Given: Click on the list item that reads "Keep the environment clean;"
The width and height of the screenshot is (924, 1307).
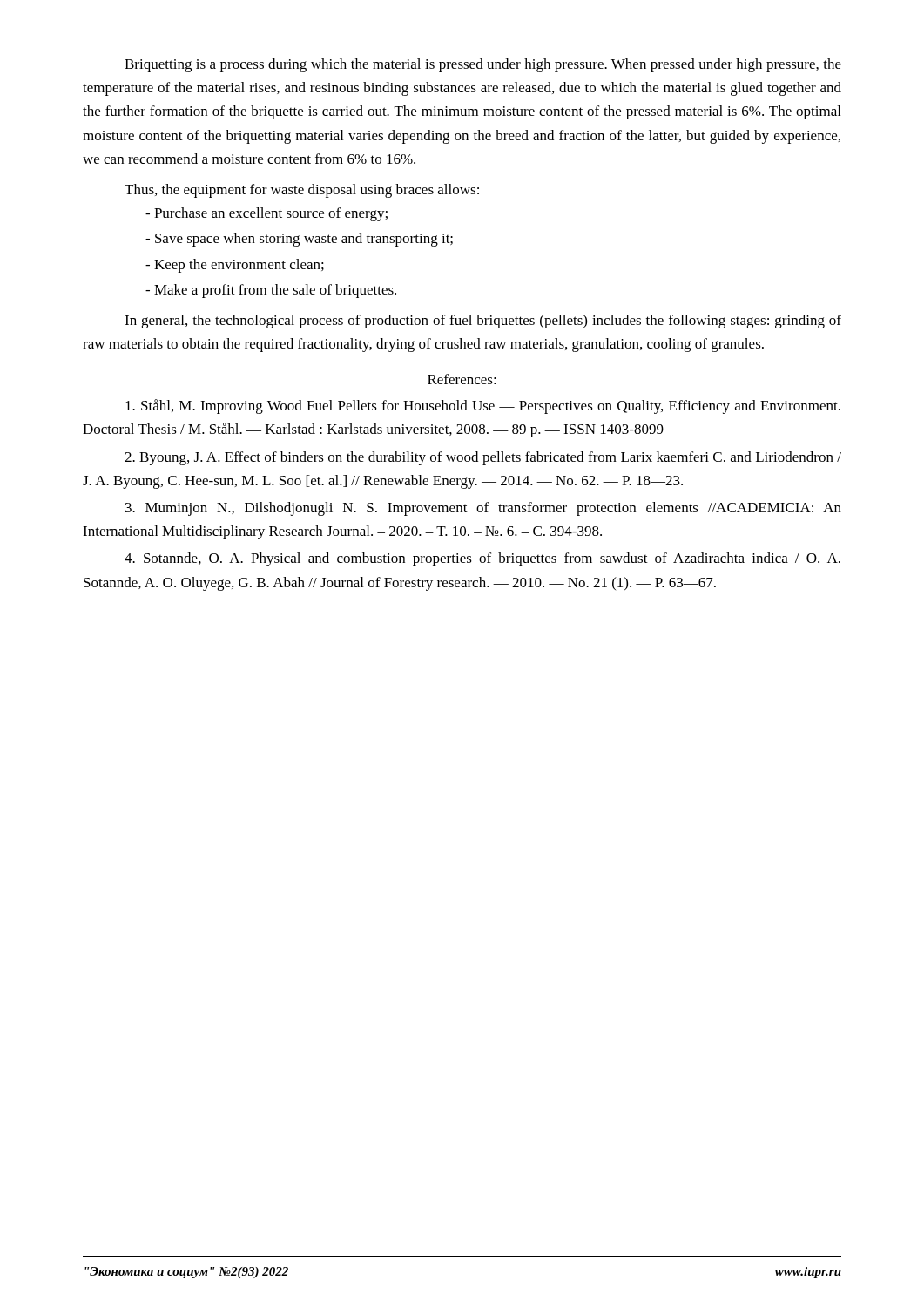Looking at the screenshot, I should coord(235,264).
